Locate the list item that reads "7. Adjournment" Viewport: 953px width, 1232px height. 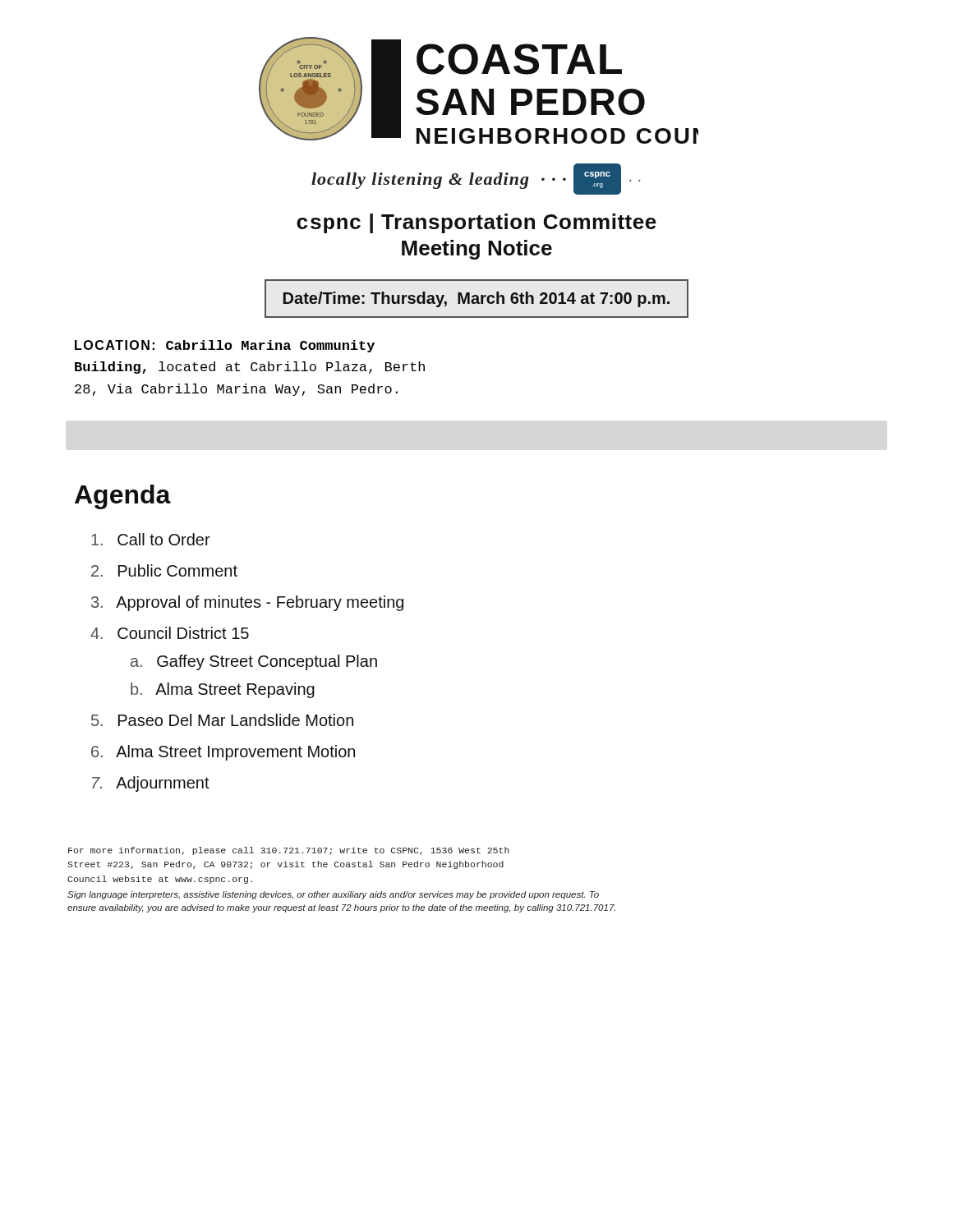(150, 783)
